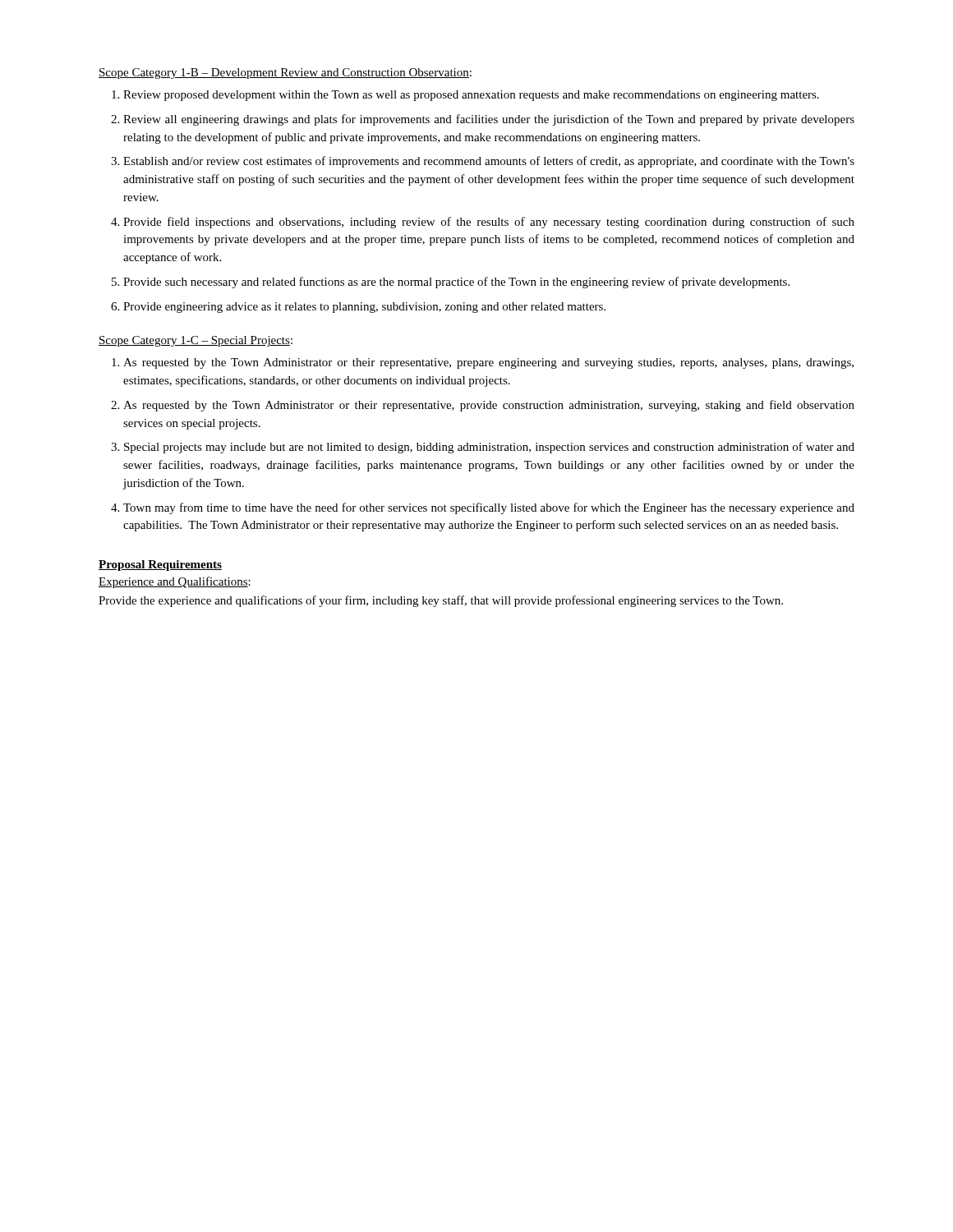Click the passage that begins "Town may from time to time have the"
This screenshot has height=1232, width=953.
(x=489, y=517)
